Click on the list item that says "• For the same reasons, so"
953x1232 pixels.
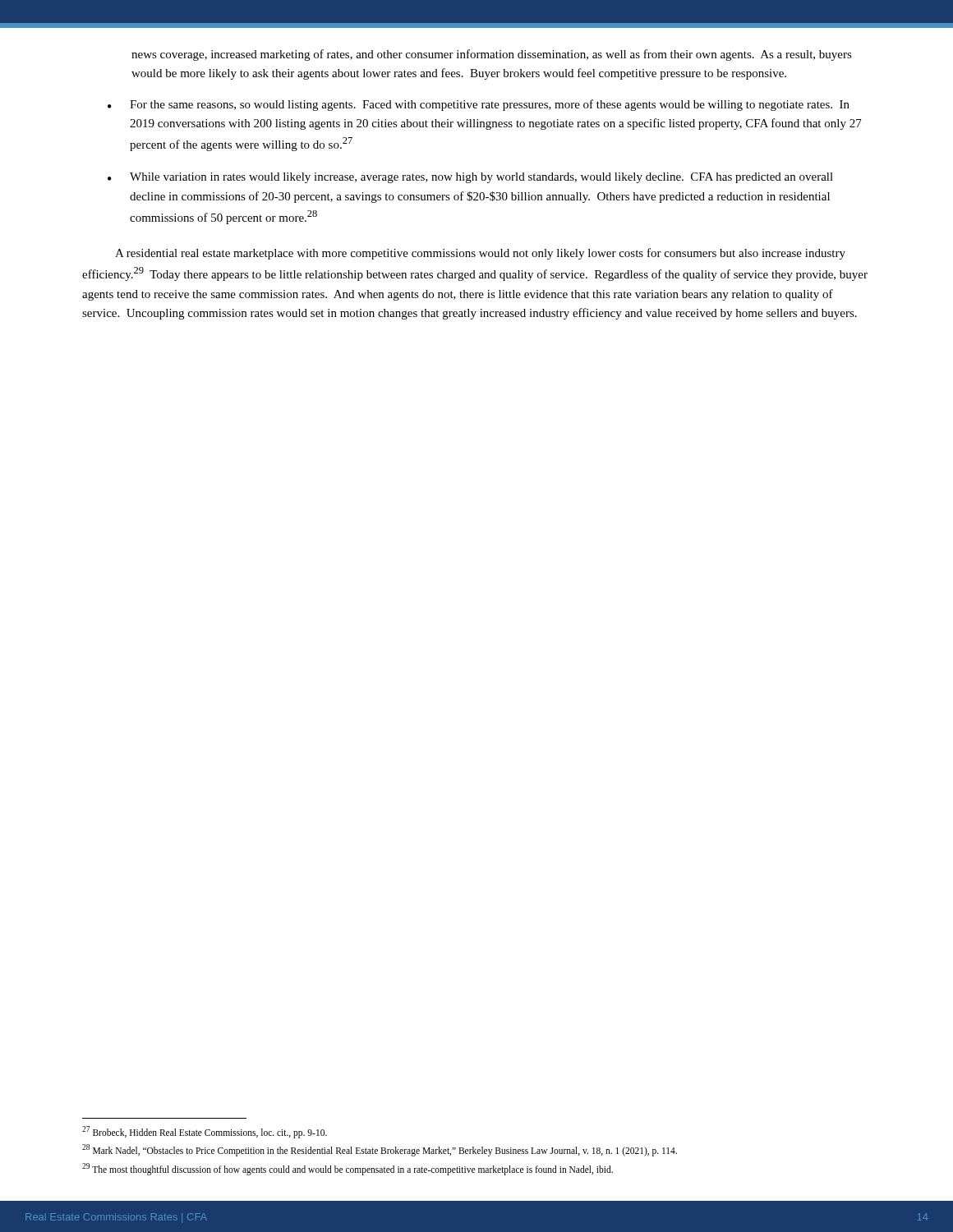pos(489,125)
